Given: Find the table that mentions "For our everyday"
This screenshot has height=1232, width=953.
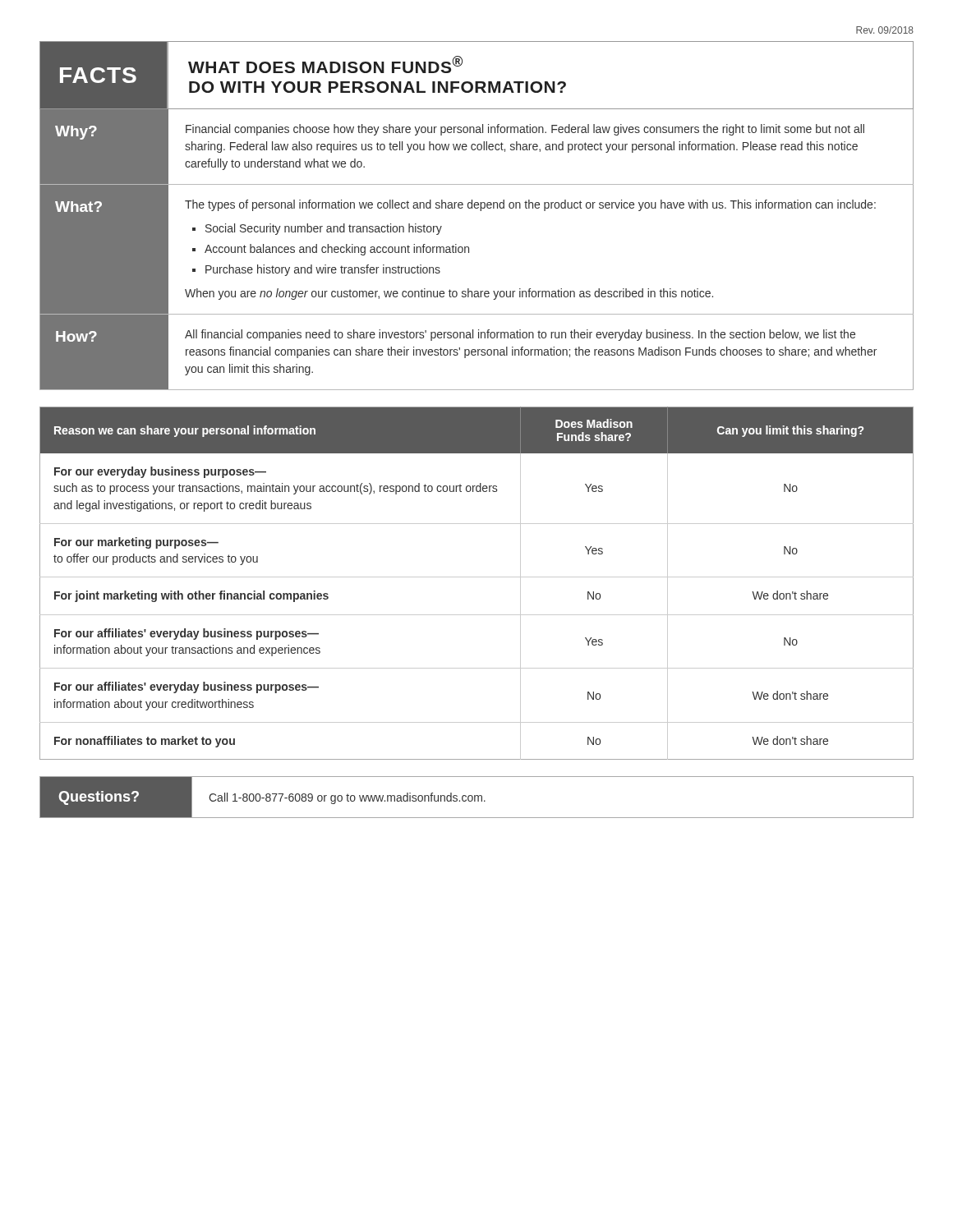Looking at the screenshot, I should [x=476, y=583].
